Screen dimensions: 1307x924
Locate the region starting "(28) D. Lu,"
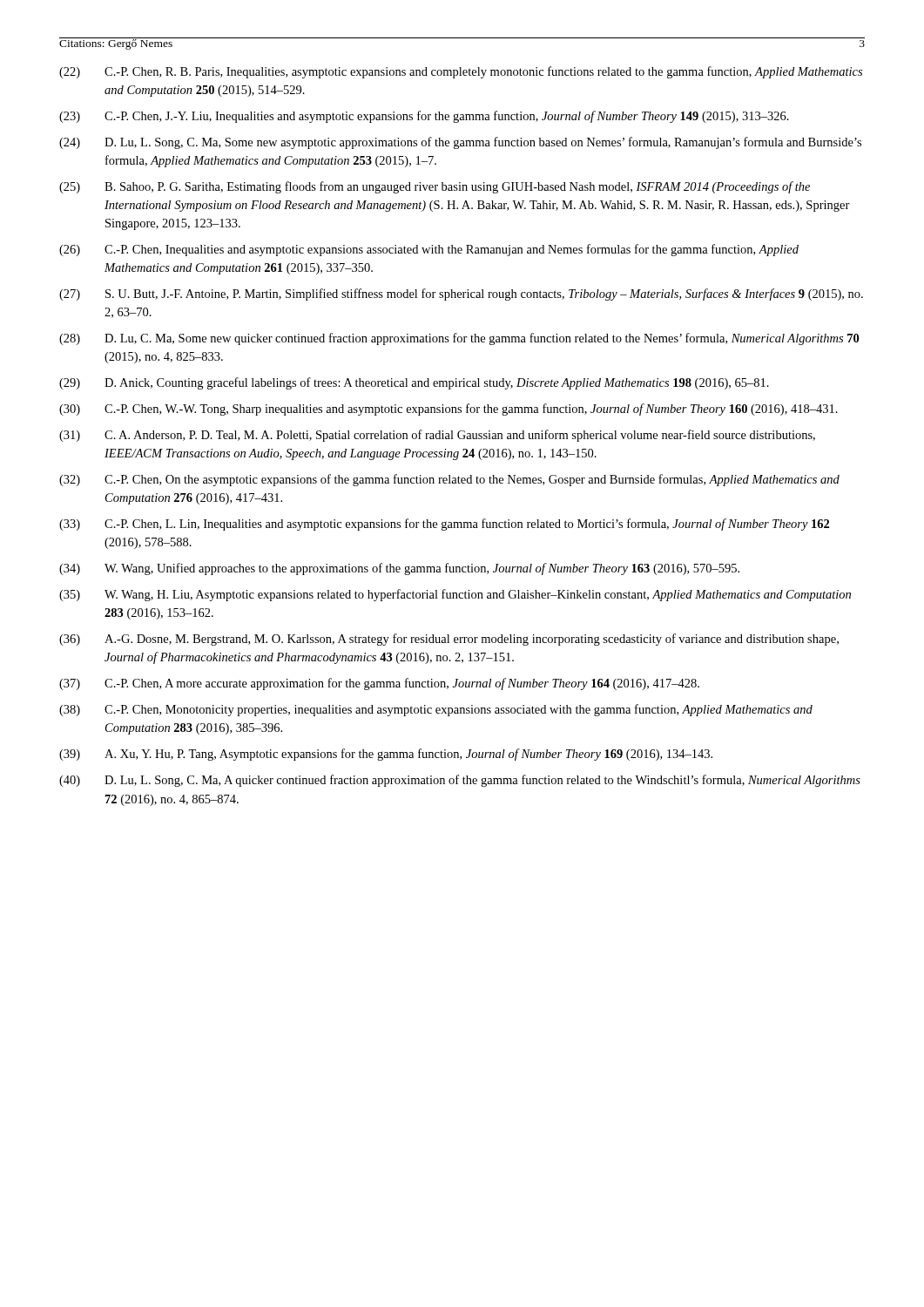[x=462, y=348]
